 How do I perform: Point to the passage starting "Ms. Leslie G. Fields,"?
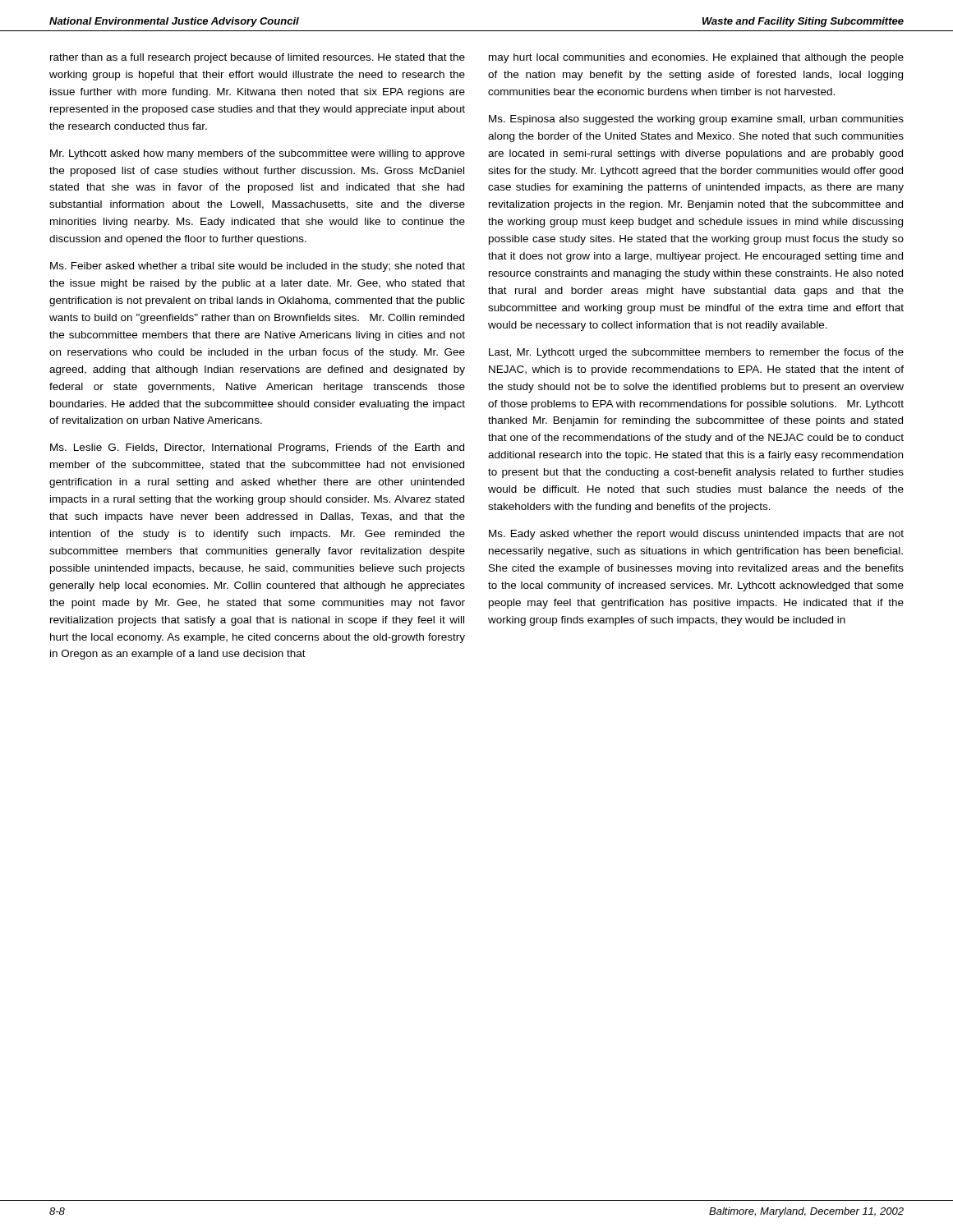(x=257, y=551)
